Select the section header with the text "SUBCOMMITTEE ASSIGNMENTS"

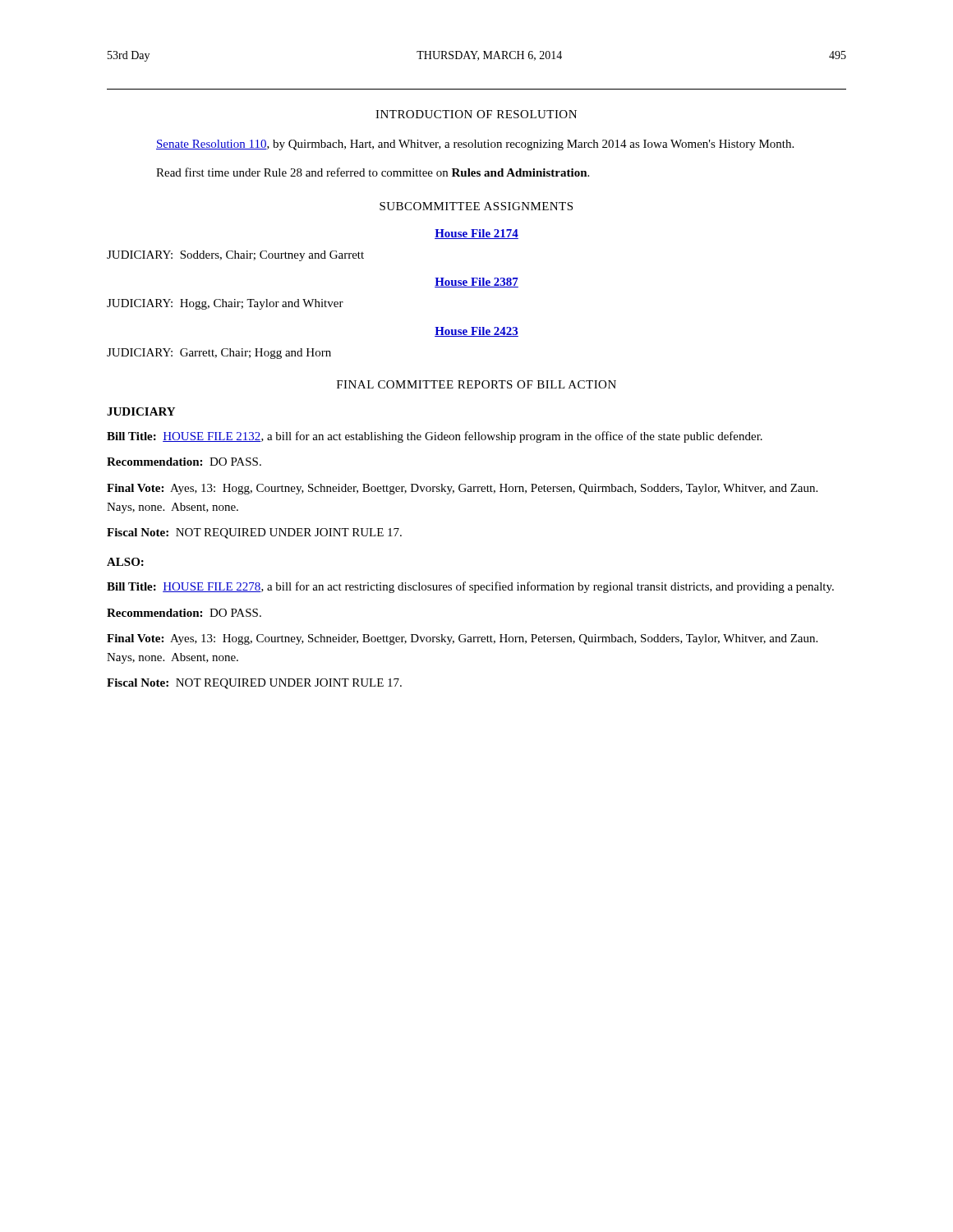point(476,206)
